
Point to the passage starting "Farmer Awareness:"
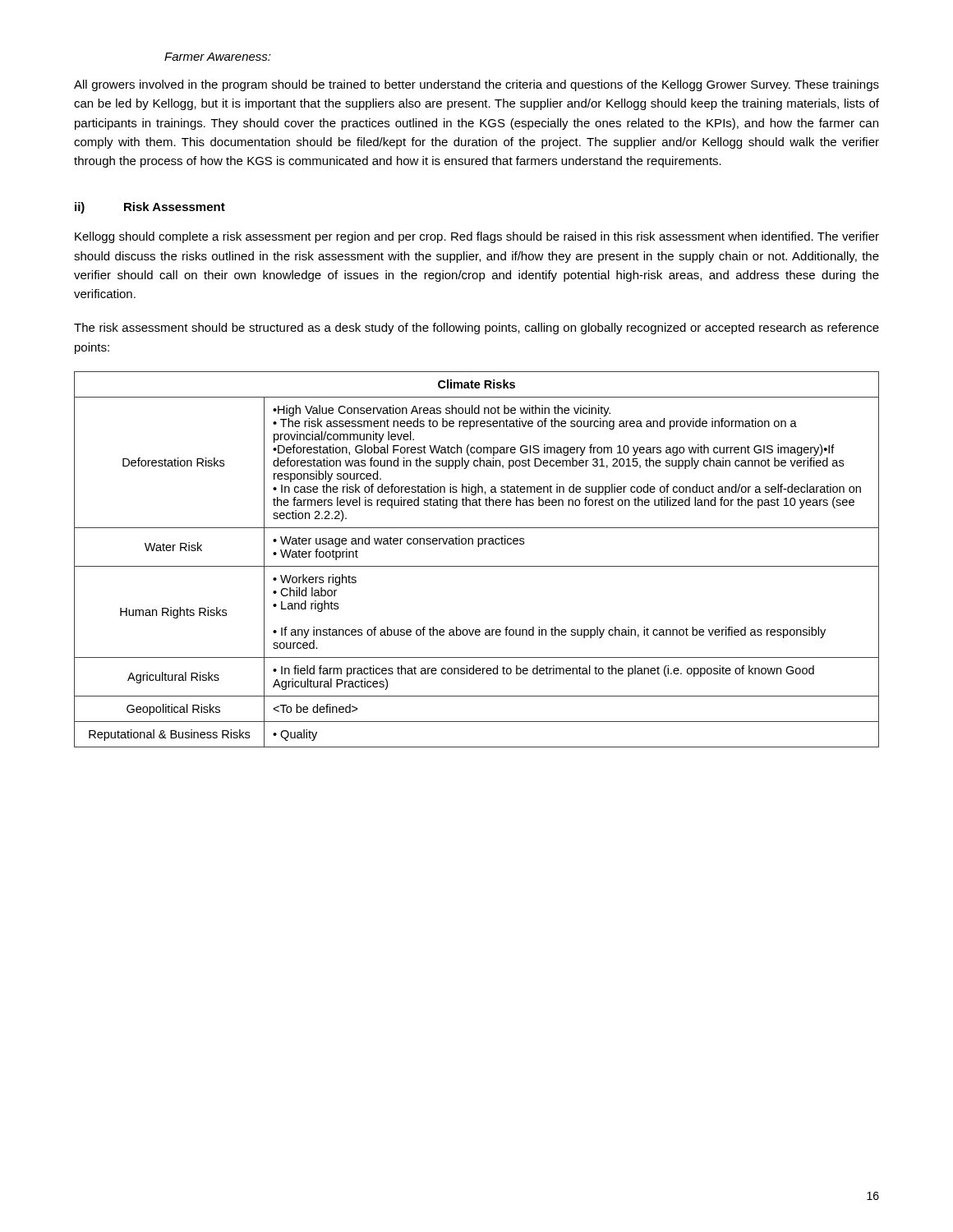pyautogui.click(x=218, y=56)
